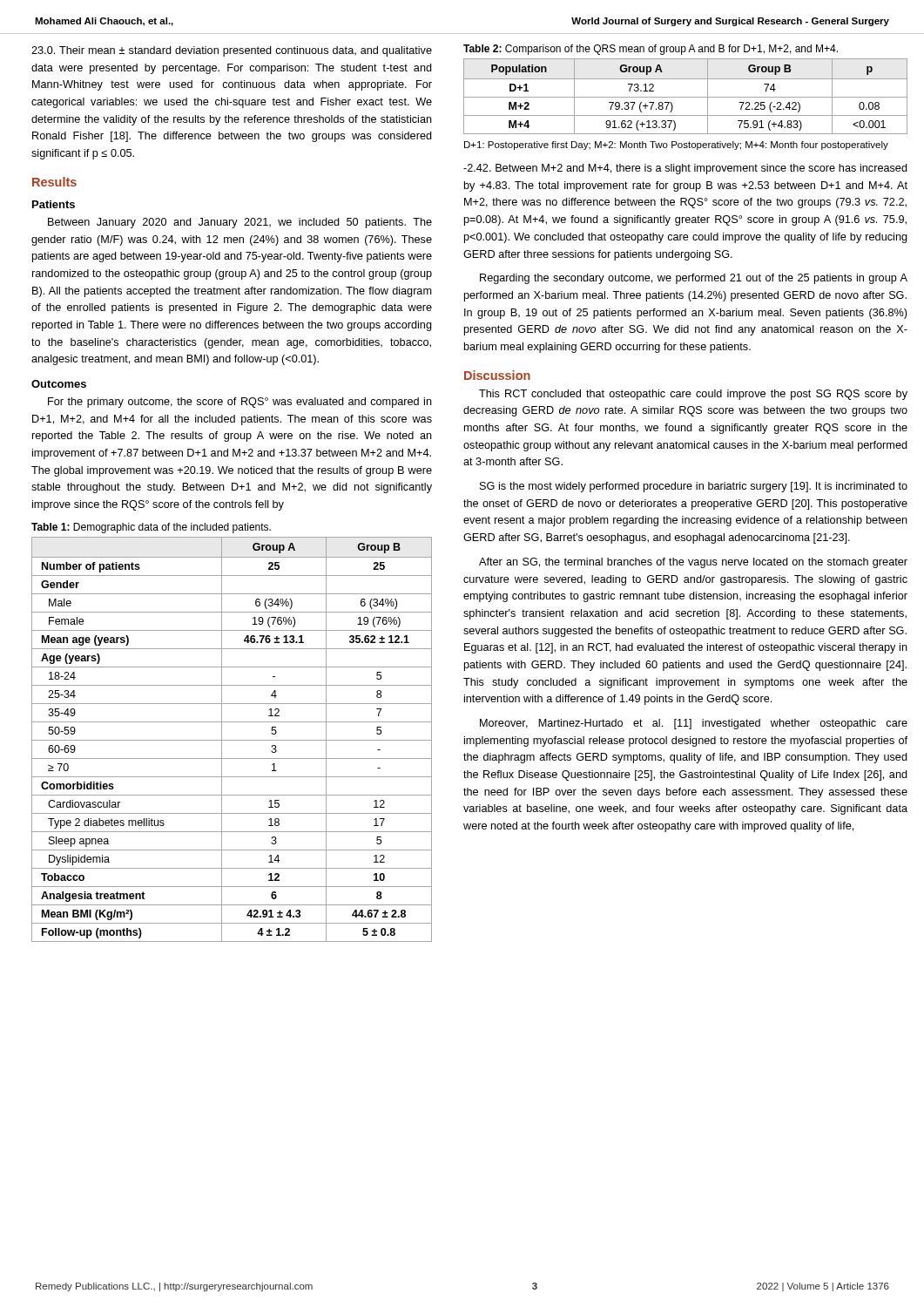Where is the passage that starts "For the primary outcome,"?
924x1307 pixels.
click(x=232, y=454)
